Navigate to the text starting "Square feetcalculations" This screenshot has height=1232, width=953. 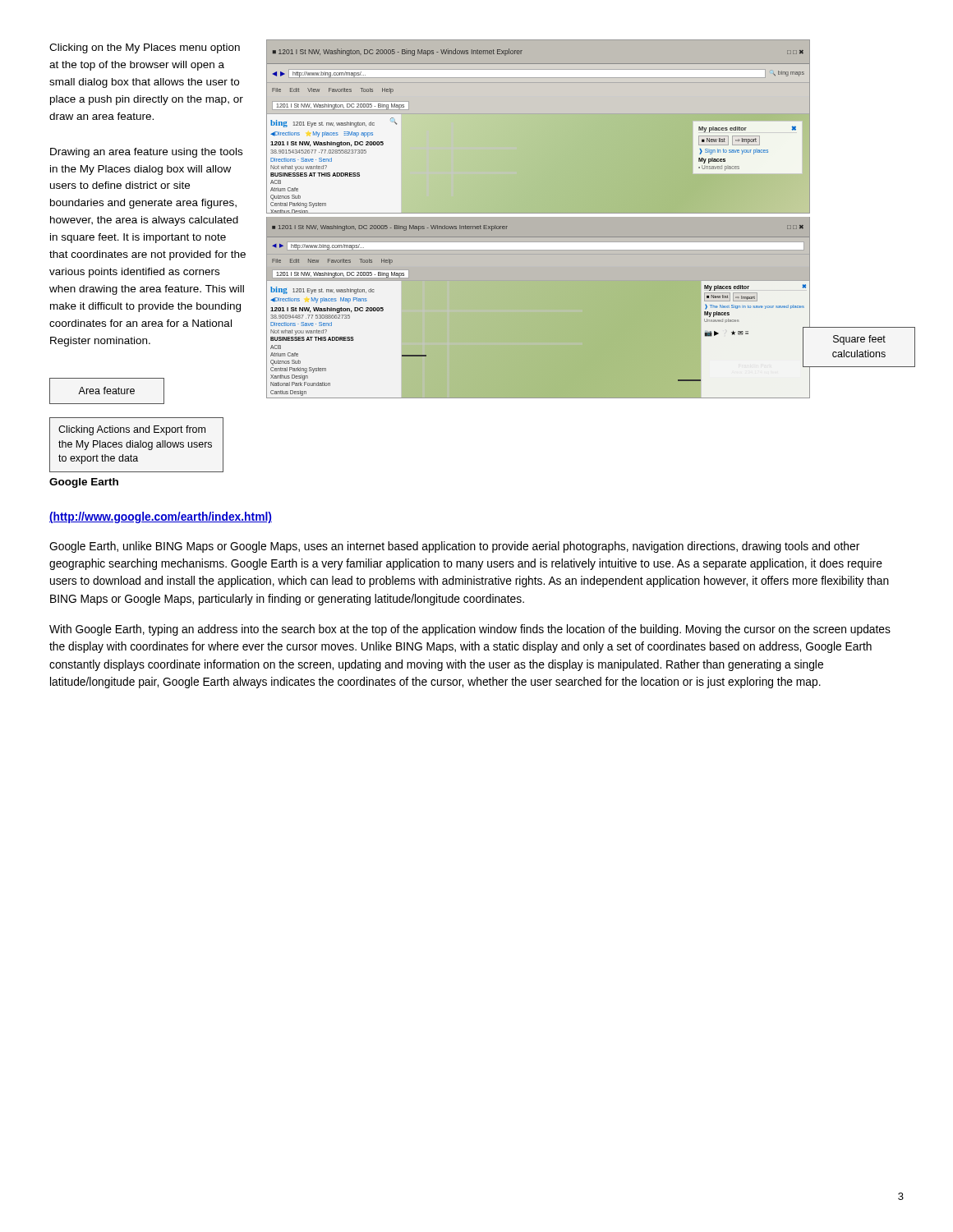(x=859, y=346)
